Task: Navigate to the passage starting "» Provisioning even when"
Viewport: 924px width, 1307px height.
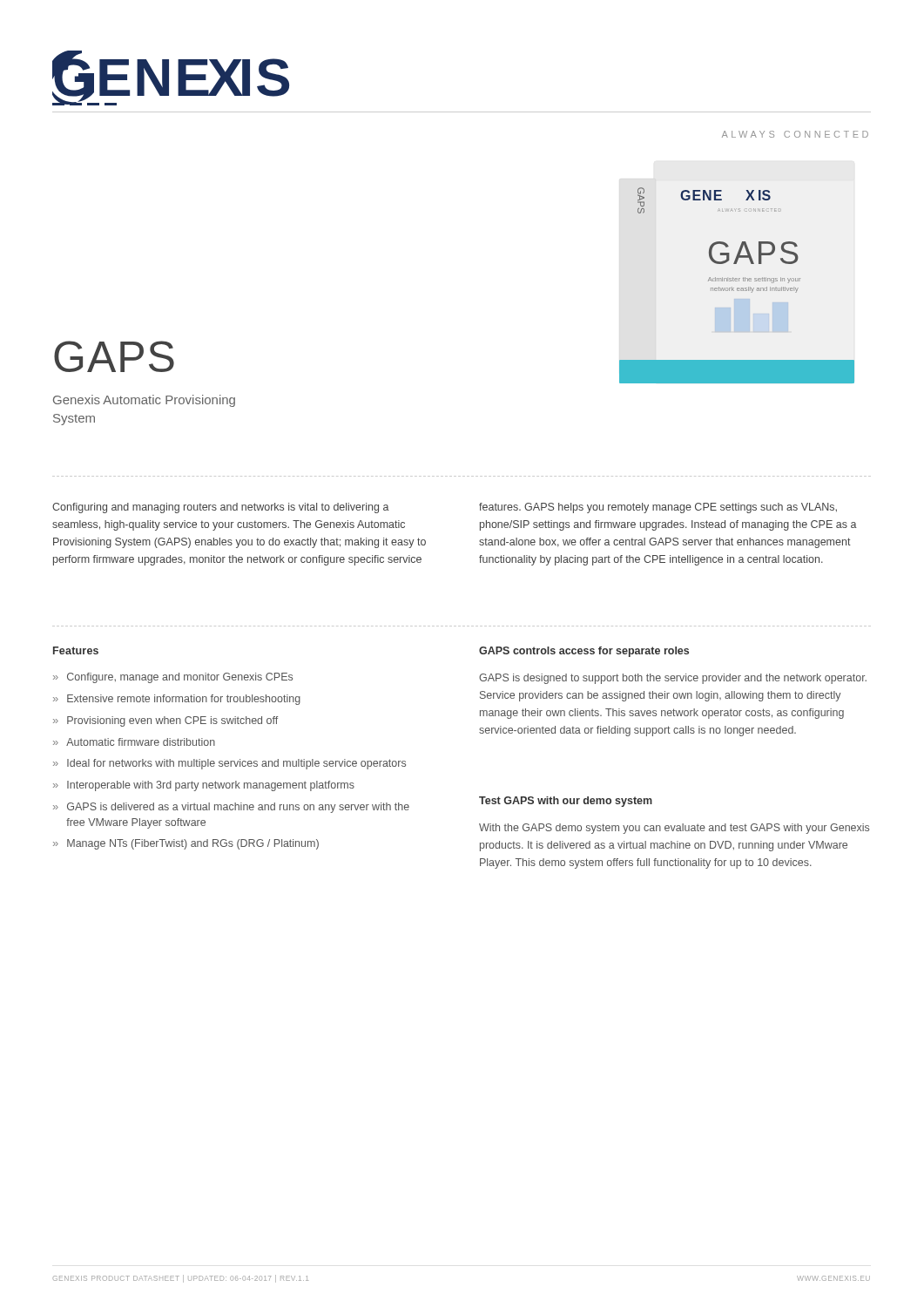Action: point(165,721)
